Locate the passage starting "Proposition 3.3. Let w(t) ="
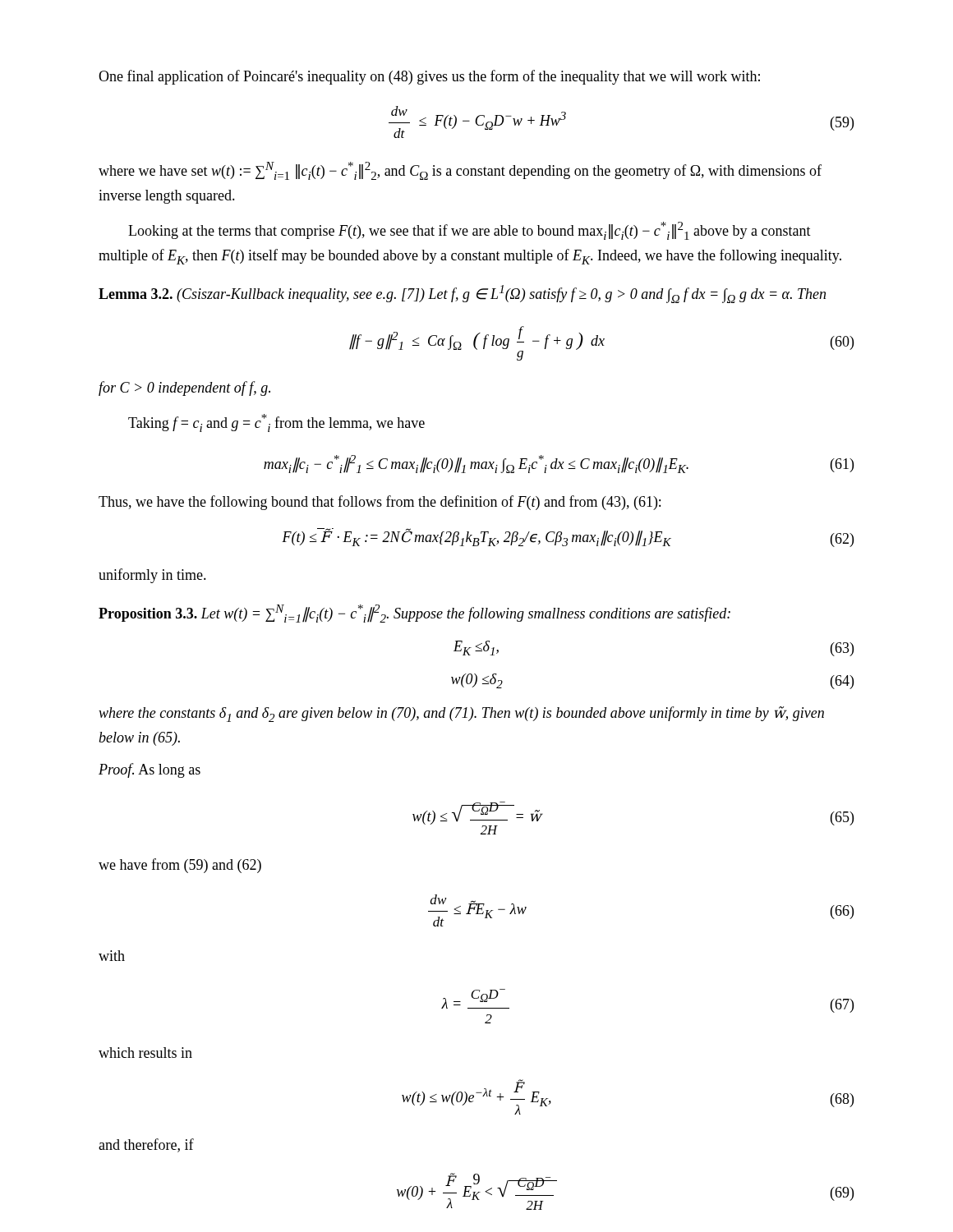 coord(415,614)
